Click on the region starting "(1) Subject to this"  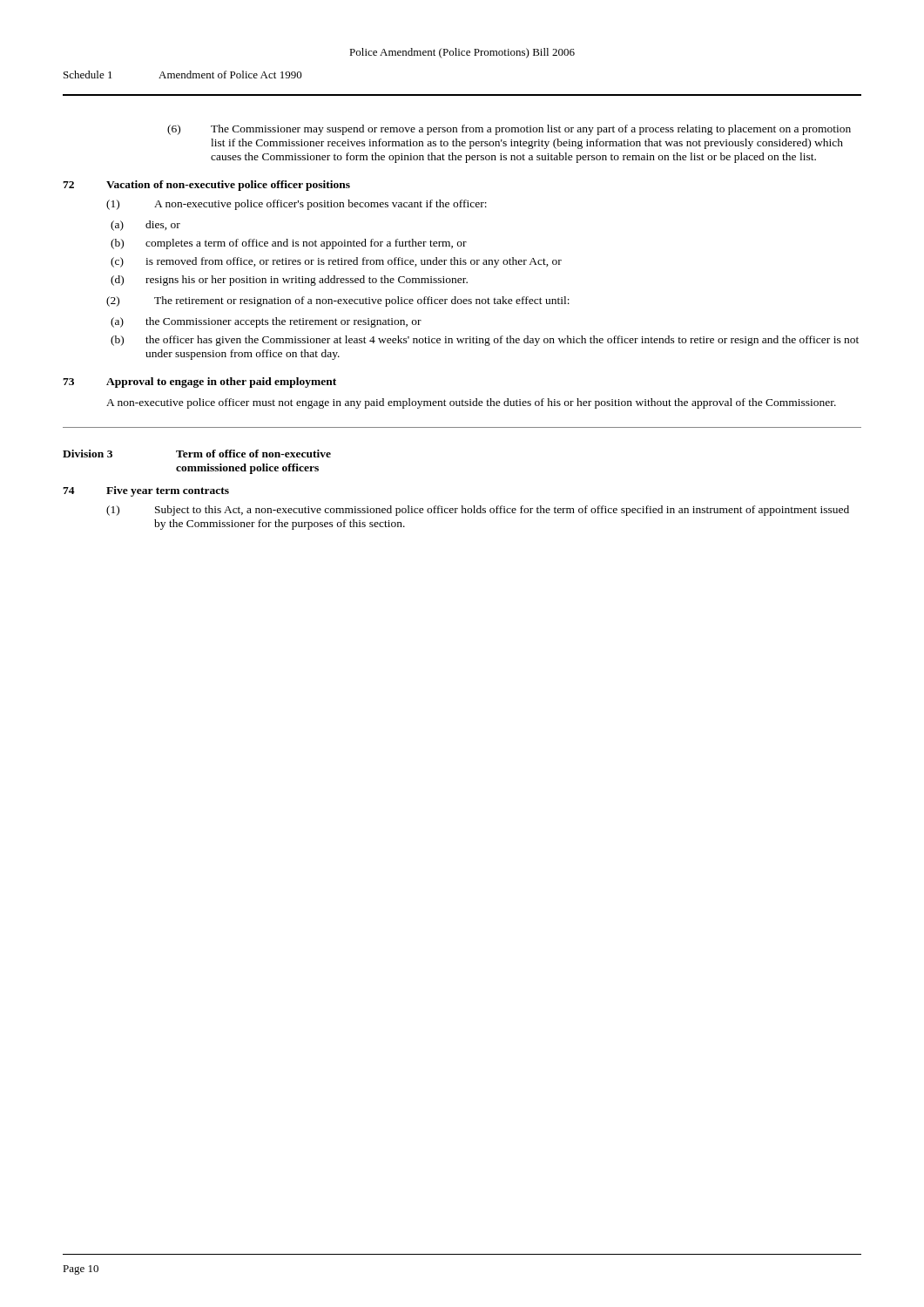pyautogui.click(x=484, y=517)
